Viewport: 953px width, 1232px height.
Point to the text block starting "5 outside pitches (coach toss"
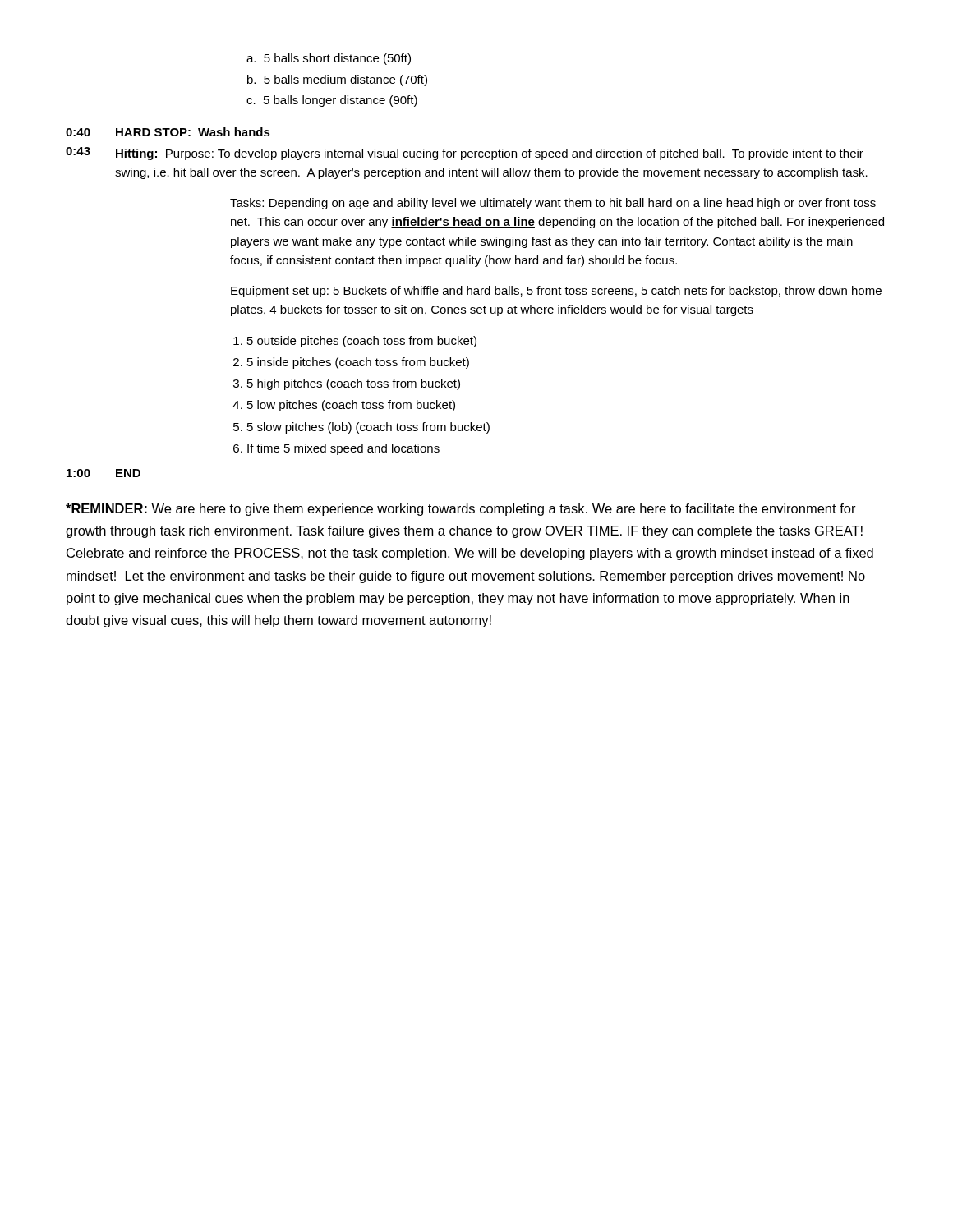tap(362, 340)
